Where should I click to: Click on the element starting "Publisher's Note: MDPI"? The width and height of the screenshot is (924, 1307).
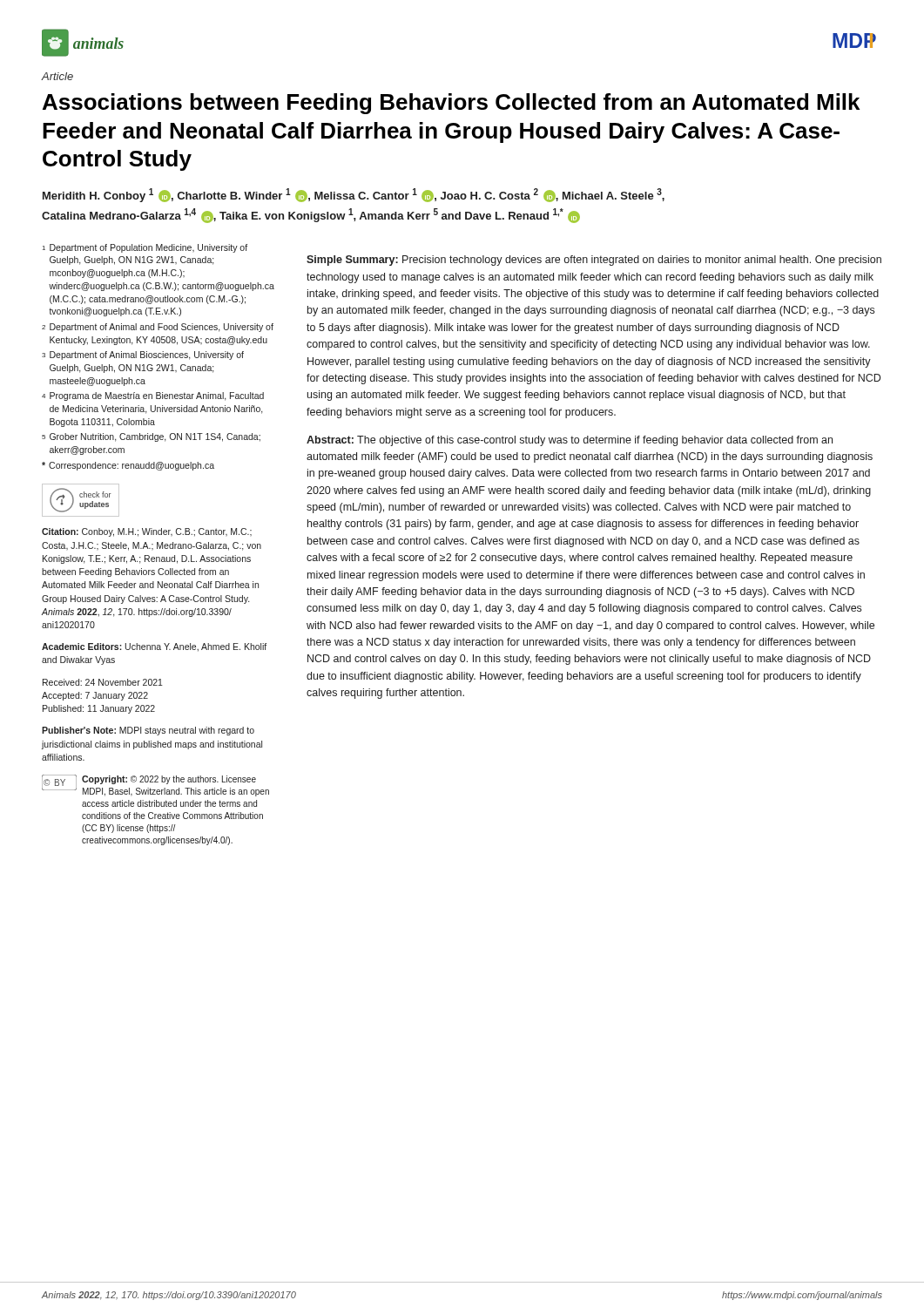(158, 744)
